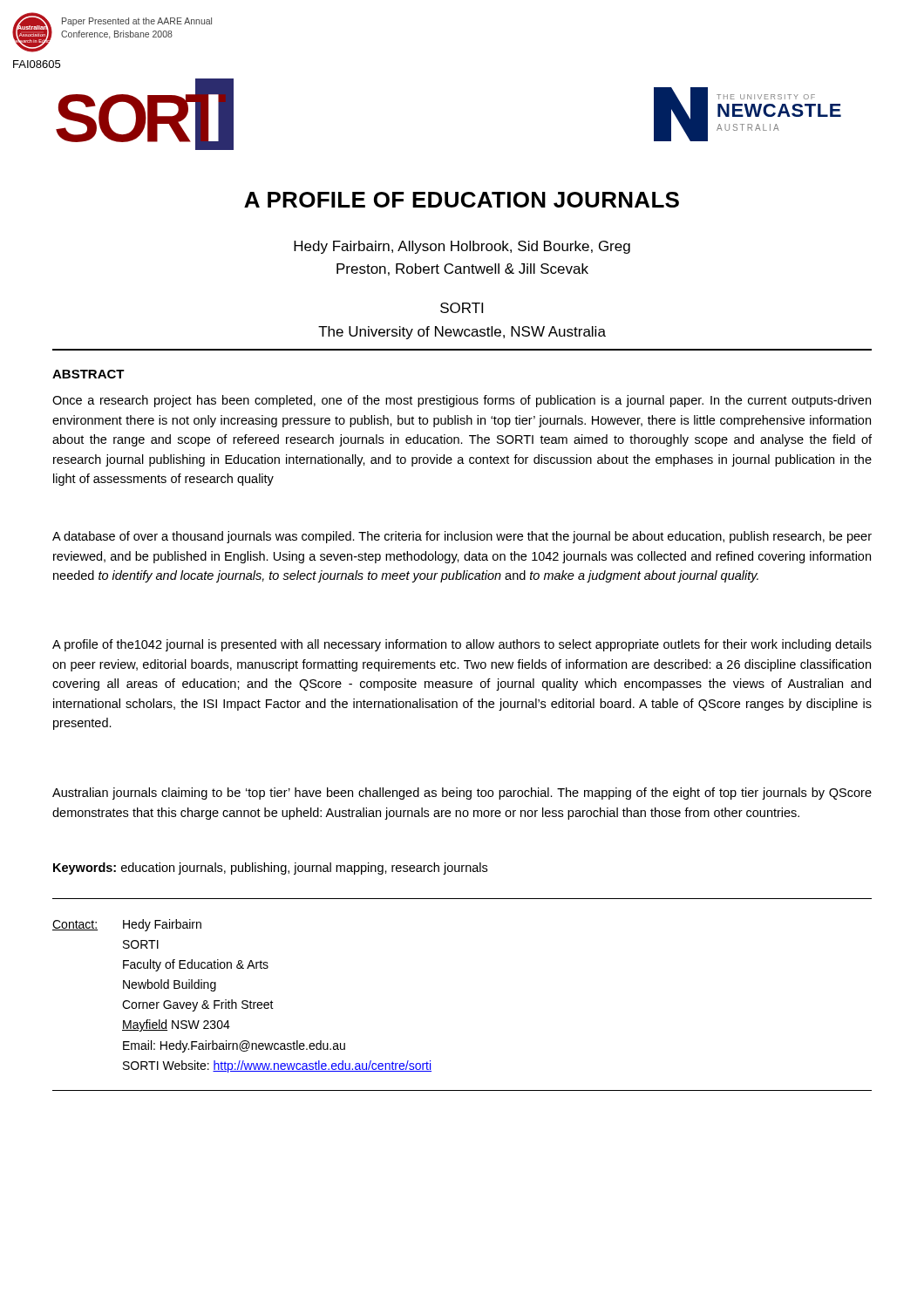Find the region starting "Hedy Fairbairn, Allyson Holbrook,"
Screen dimensions: 1308x924
[462, 257]
